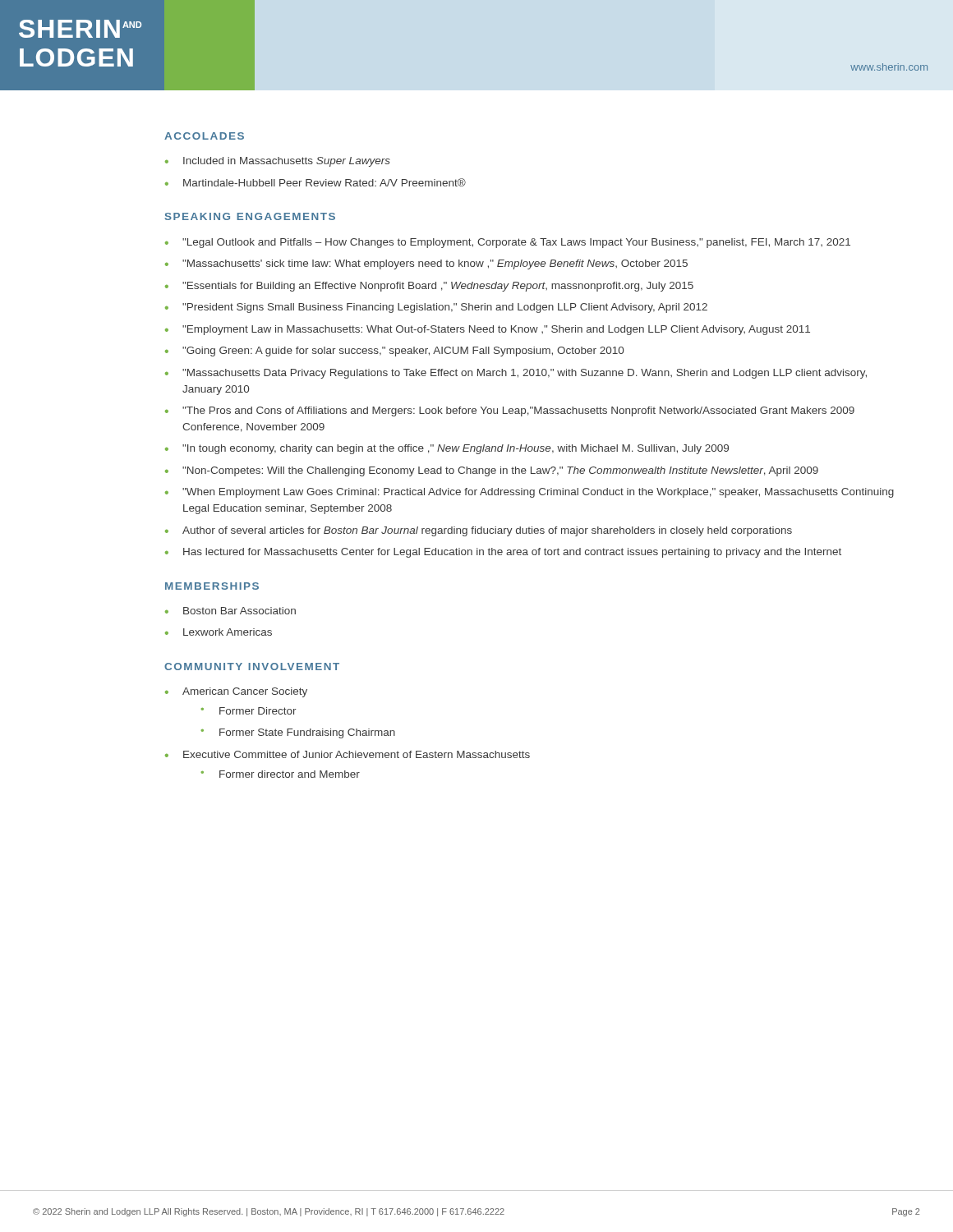Screen dimensions: 1232x953
Task: Find the list item containing ""Essentials for Building an Effective Nonprofit"
Action: (438, 285)
